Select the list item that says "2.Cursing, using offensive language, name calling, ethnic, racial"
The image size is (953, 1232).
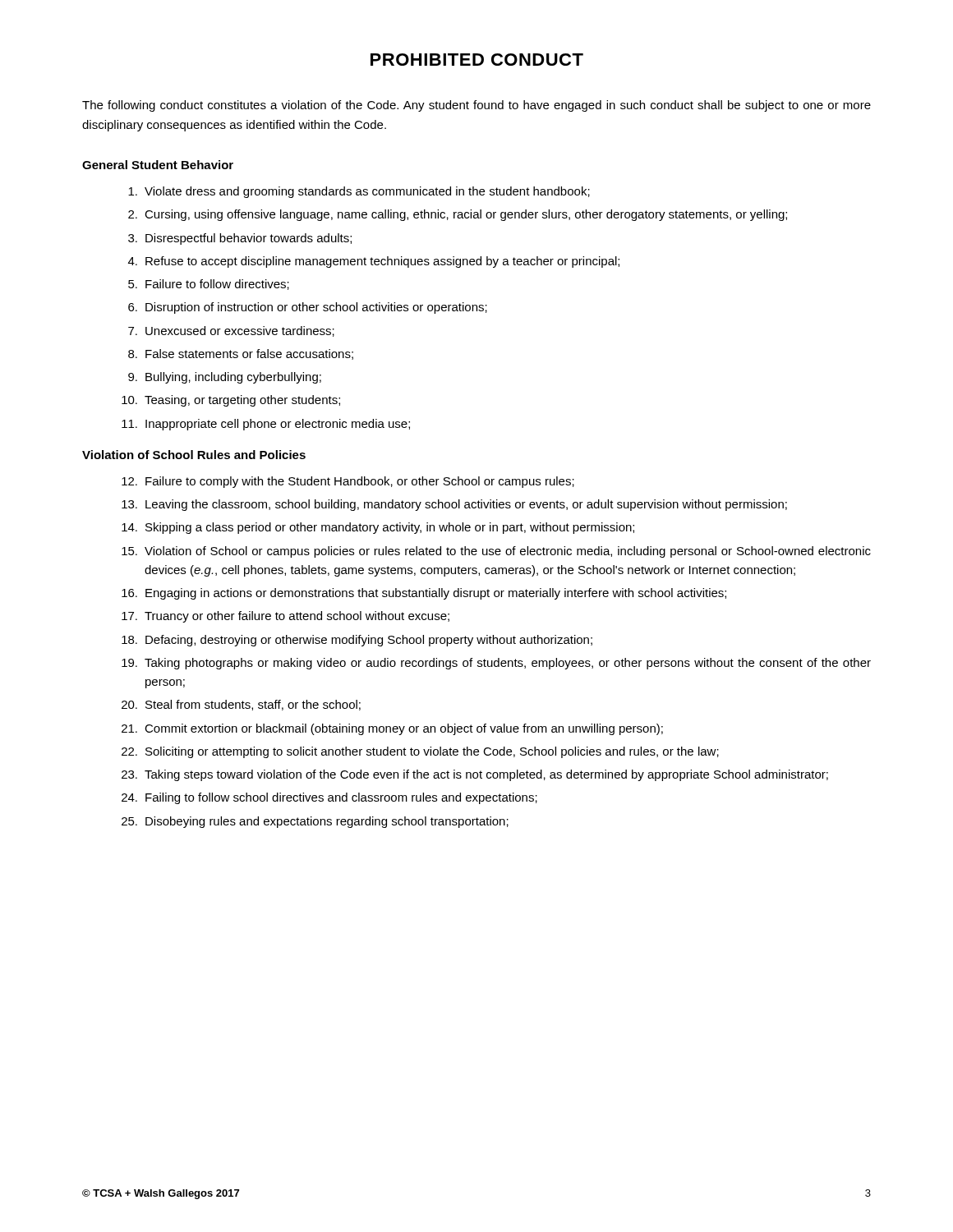(489, 214)
